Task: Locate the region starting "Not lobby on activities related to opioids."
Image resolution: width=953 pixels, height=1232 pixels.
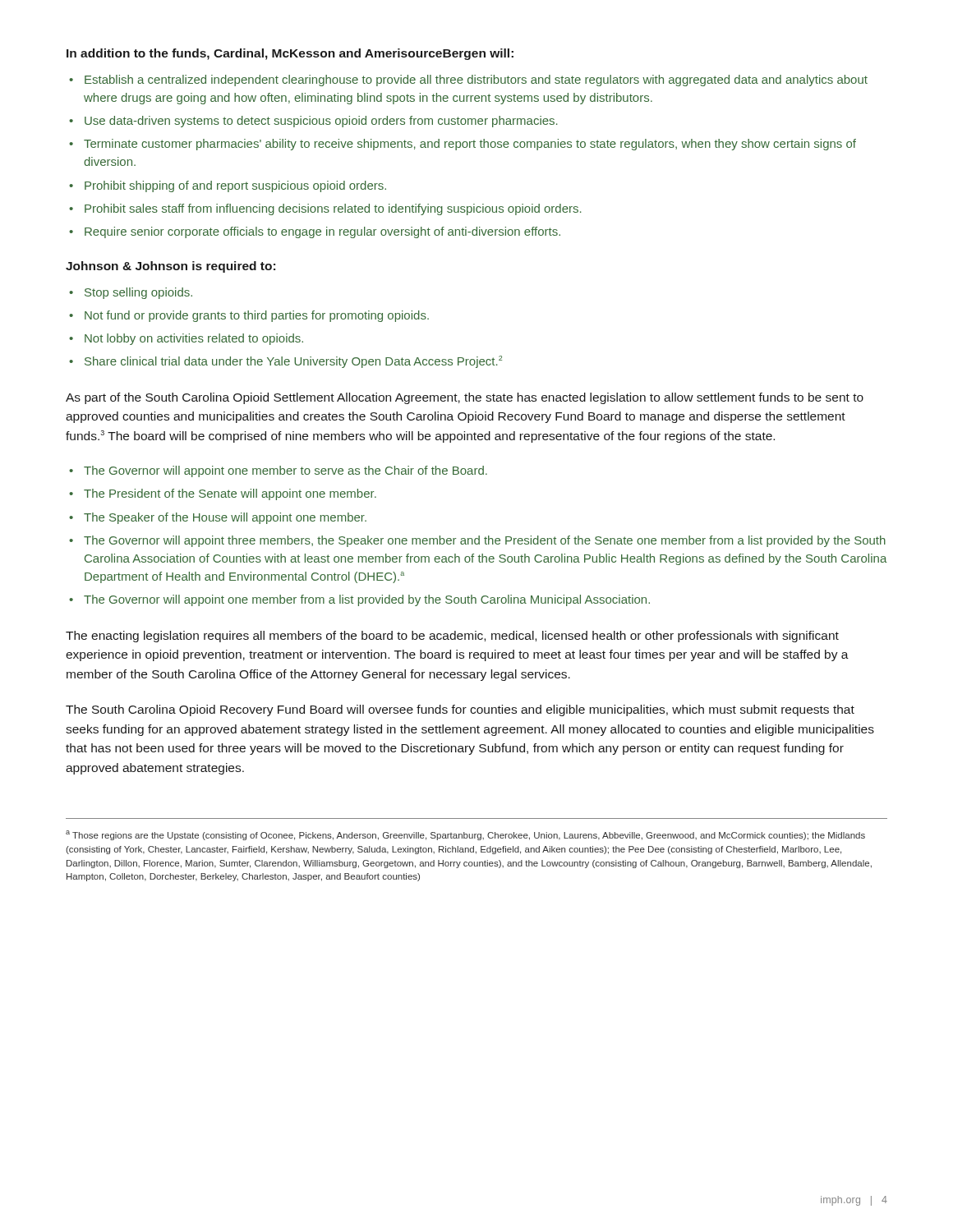Action: coord(194,338)
